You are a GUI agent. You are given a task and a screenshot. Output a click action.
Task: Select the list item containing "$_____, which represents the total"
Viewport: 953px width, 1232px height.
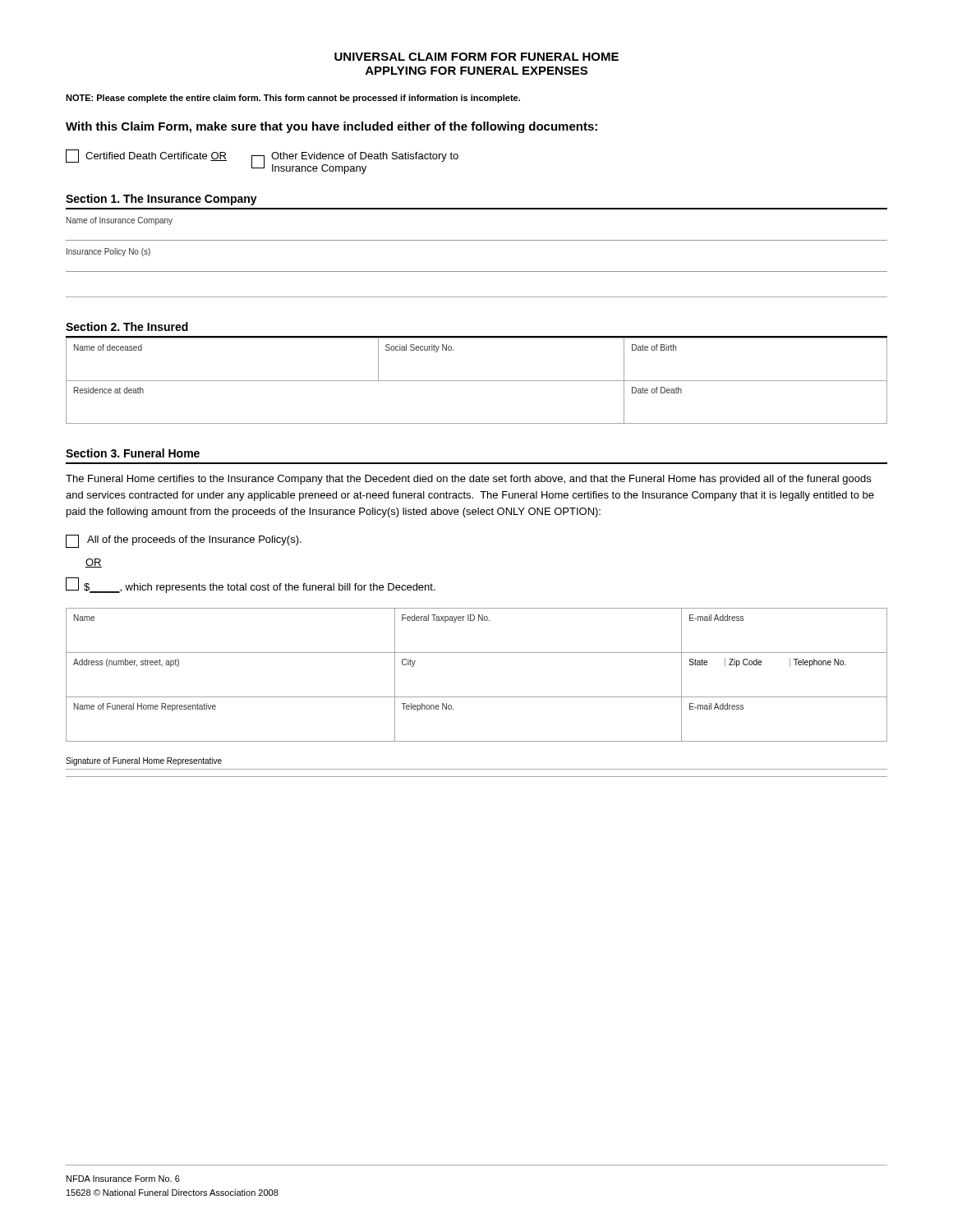(x=251, y=585)
